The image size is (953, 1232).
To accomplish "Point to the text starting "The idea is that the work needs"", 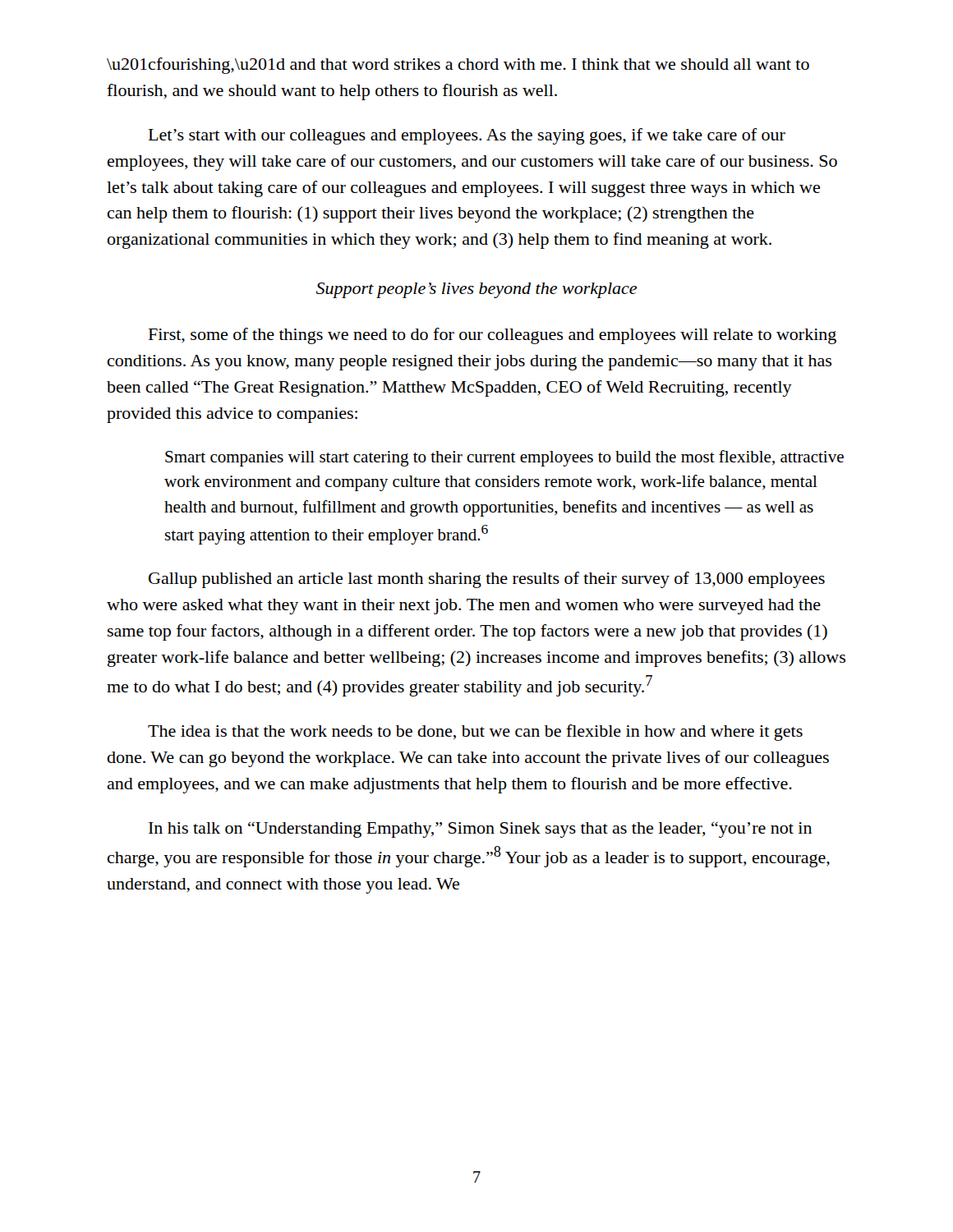I will 476,757.
